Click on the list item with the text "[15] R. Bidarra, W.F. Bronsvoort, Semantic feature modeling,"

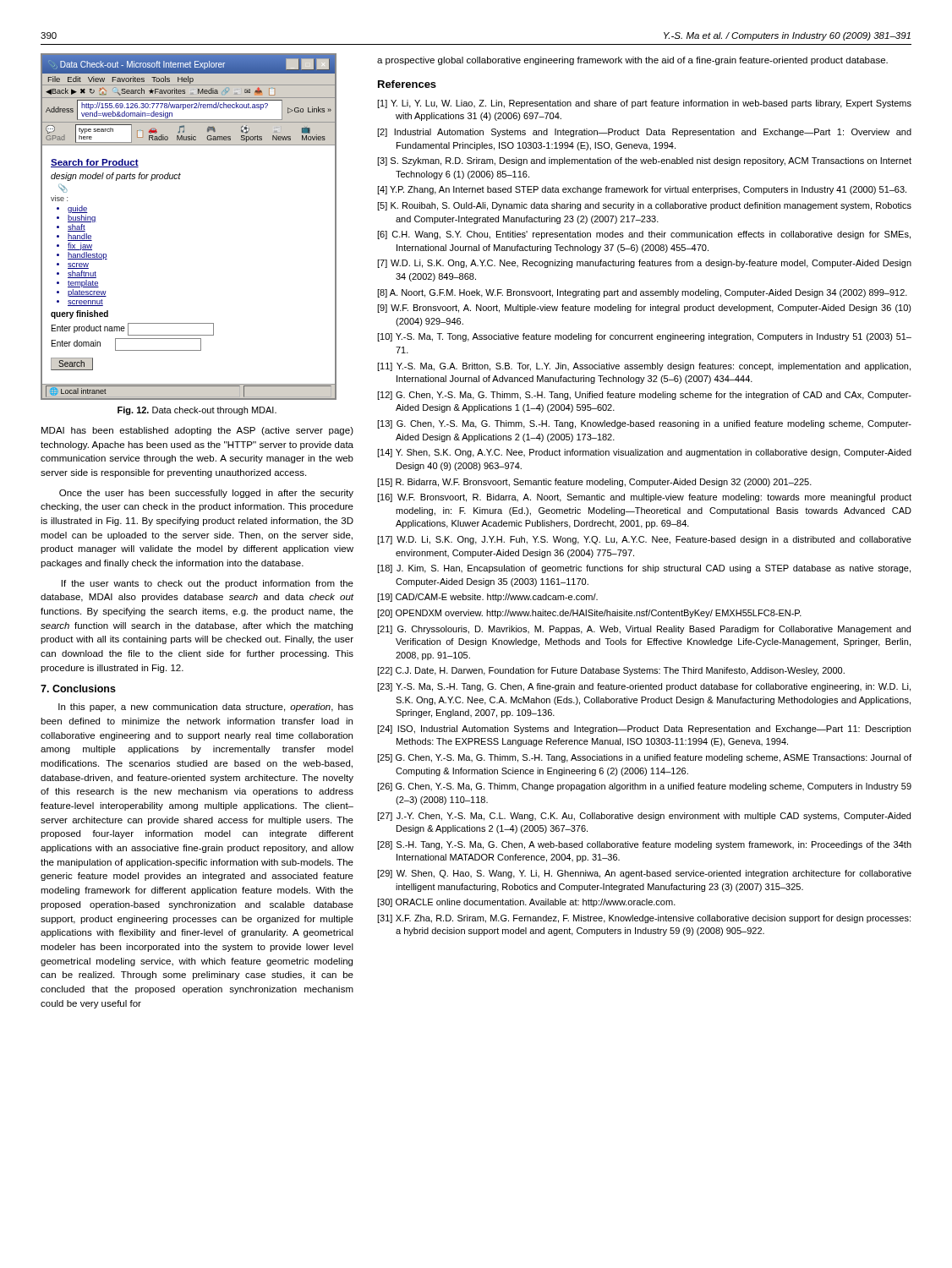pos(594,481)
